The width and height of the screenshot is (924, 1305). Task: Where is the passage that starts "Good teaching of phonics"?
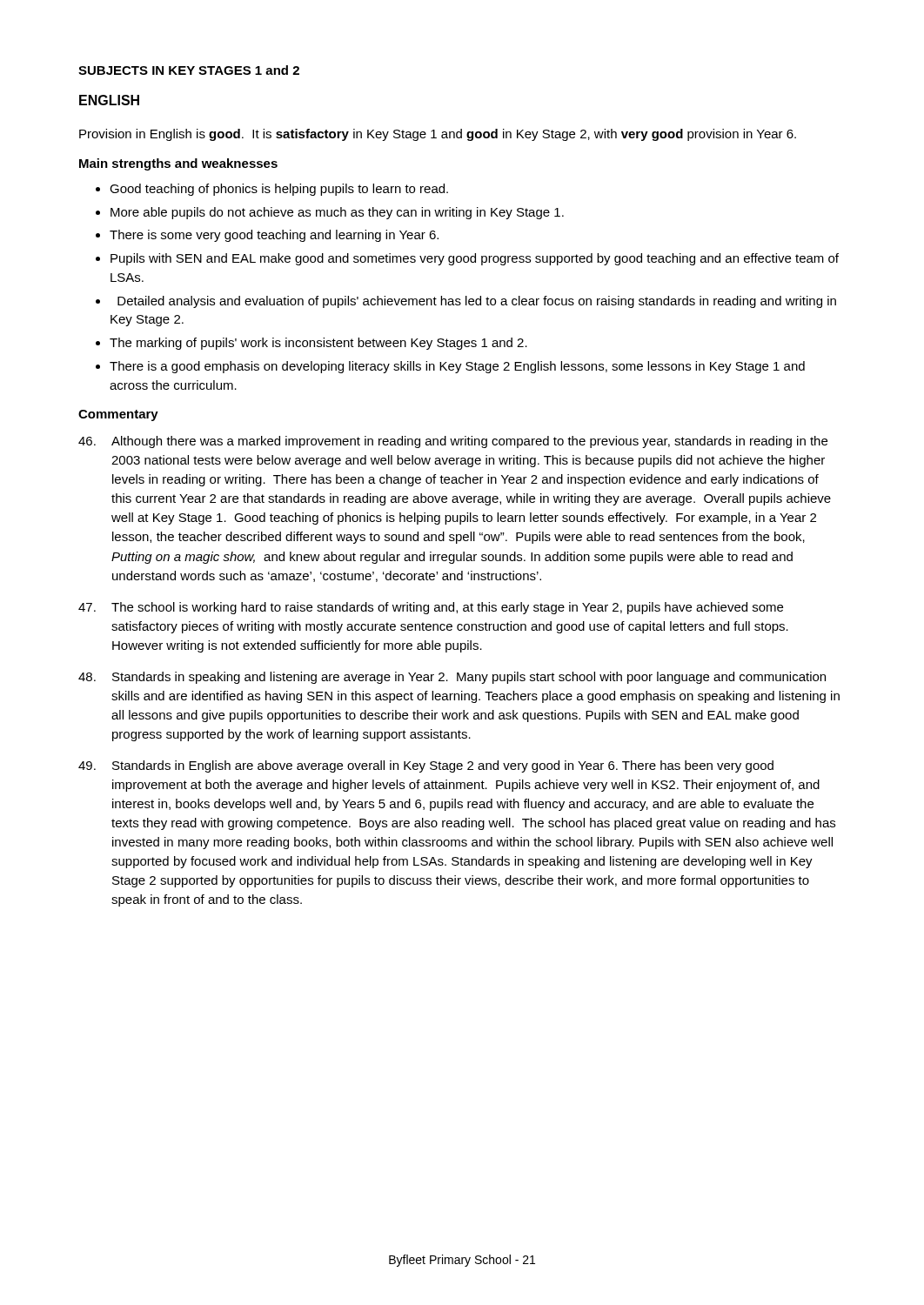coord(279,188)
